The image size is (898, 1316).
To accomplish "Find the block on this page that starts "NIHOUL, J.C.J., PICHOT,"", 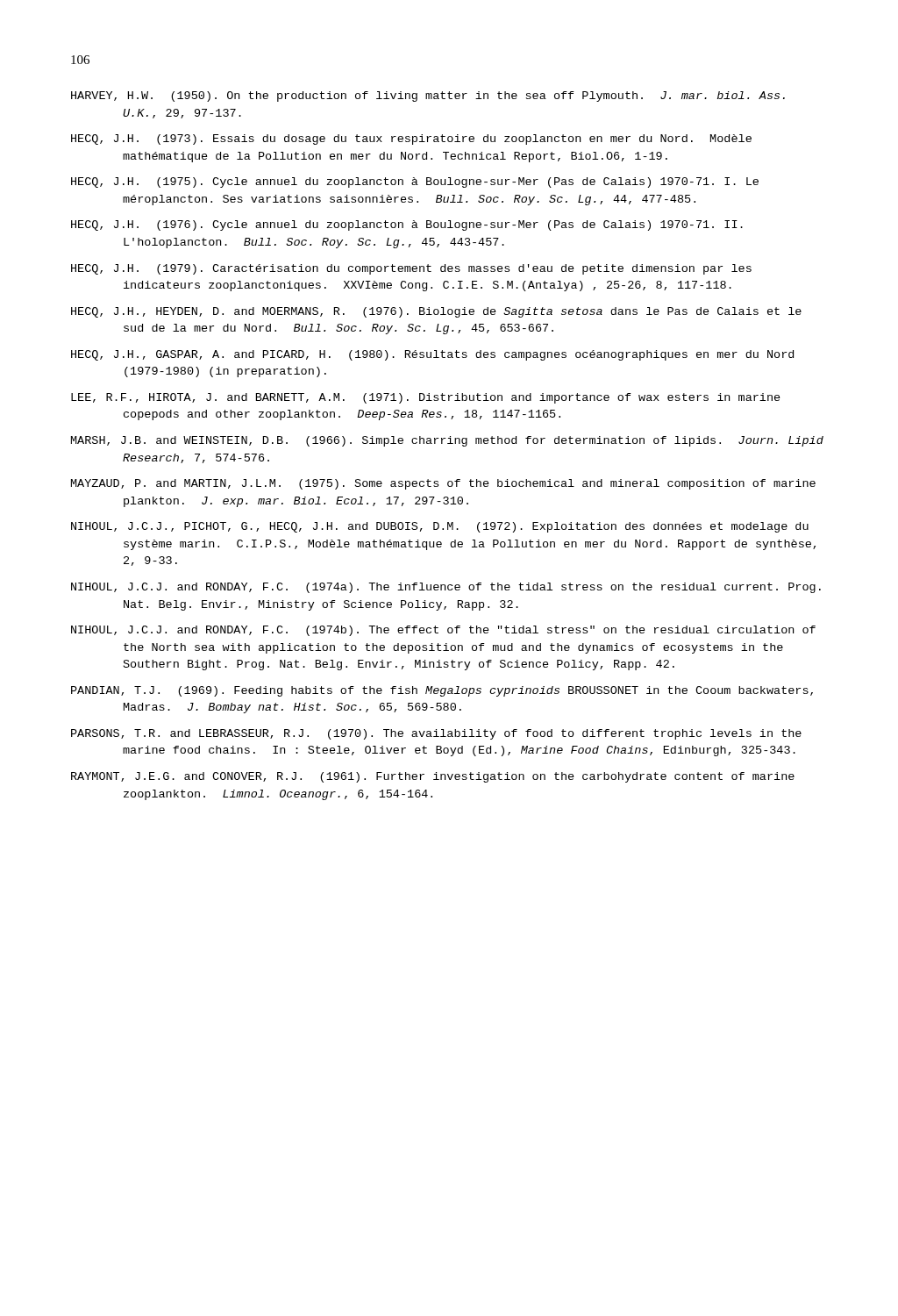I will coord(445,544).
